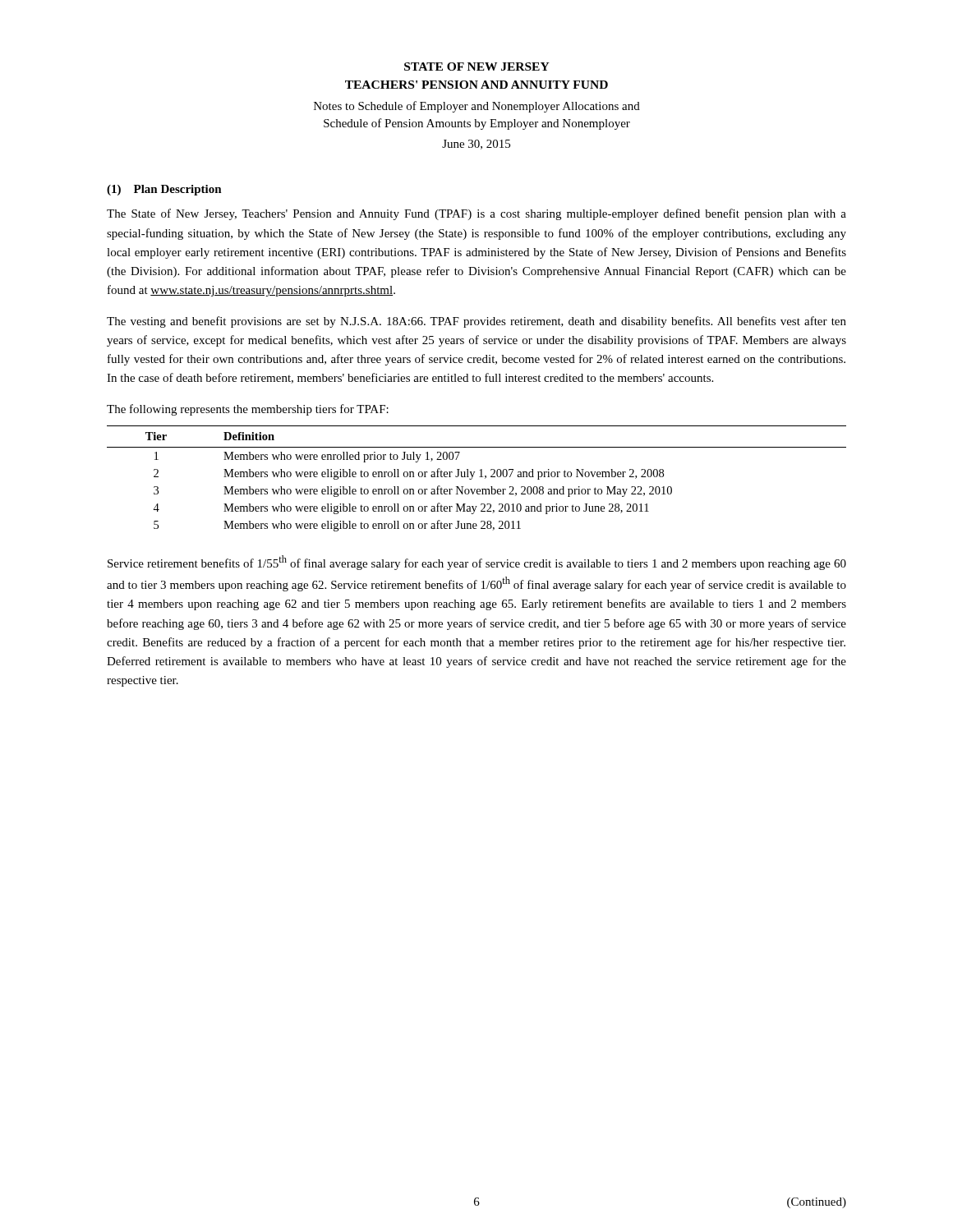
Task: Navigate to the element starting "June 30, 2015"
Action: [x=476, y=144]
